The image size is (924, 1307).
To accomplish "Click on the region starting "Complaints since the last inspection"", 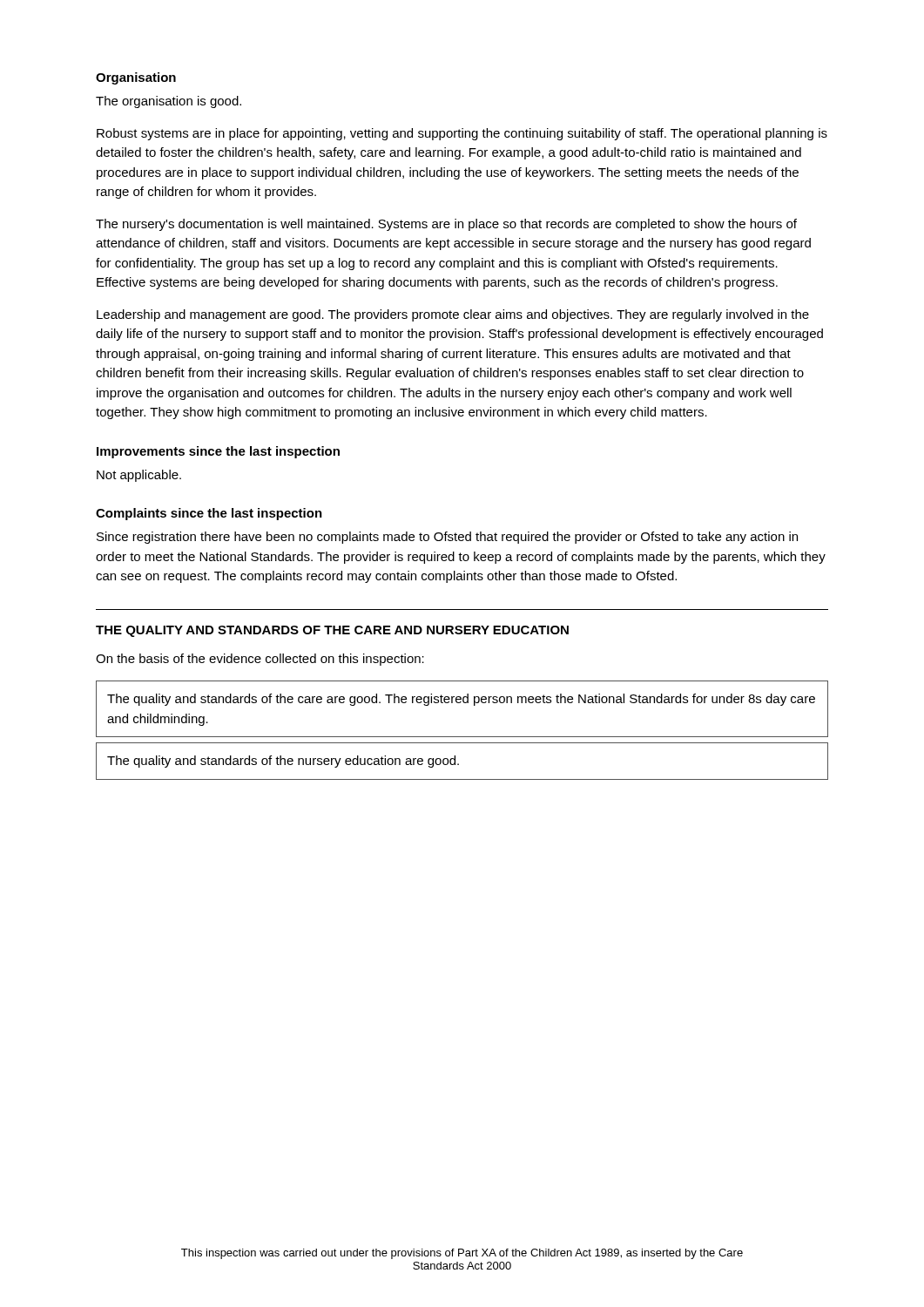I will [x=209, y=513].
